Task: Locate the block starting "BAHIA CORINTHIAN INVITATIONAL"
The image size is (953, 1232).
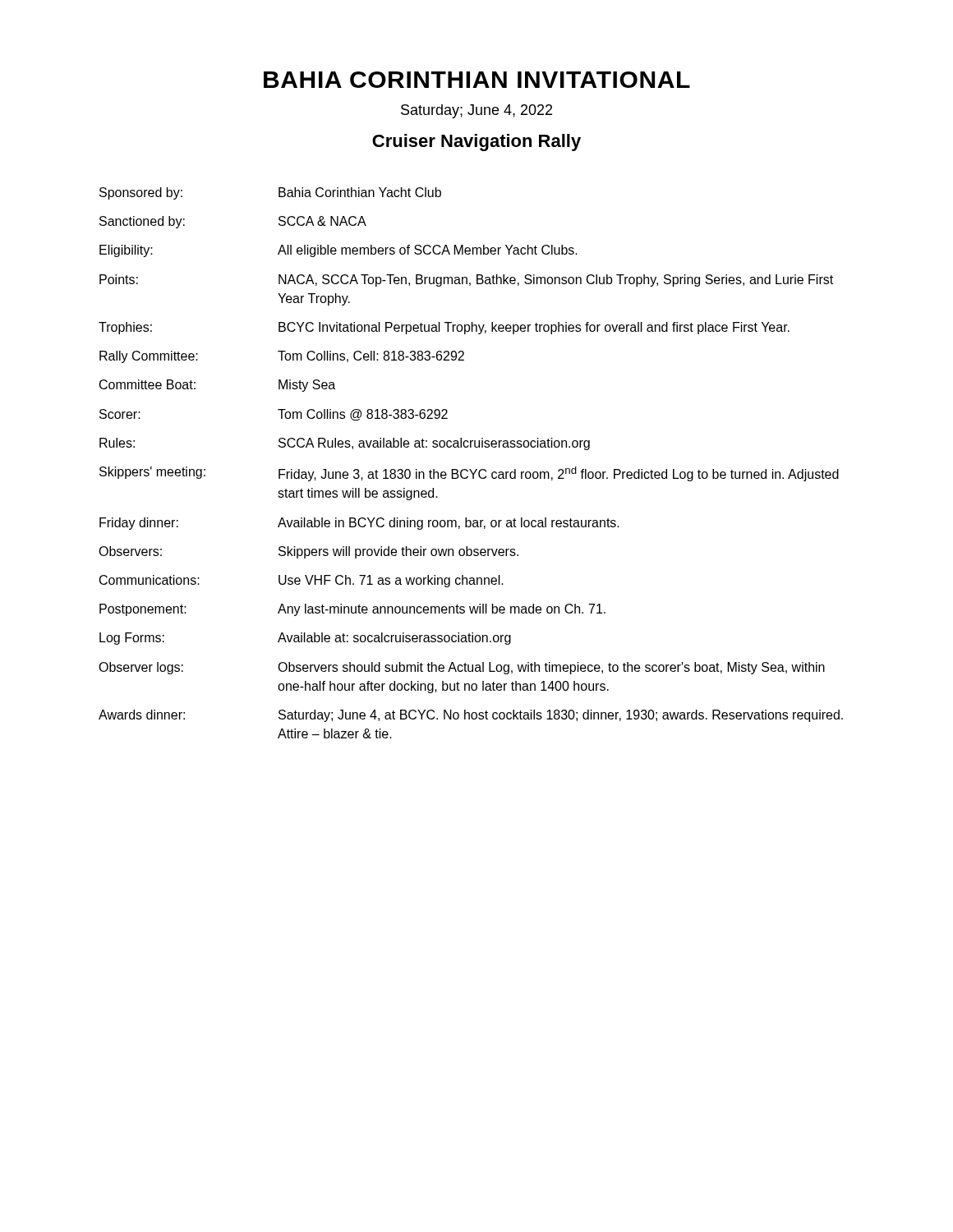Action: [476, 80]
